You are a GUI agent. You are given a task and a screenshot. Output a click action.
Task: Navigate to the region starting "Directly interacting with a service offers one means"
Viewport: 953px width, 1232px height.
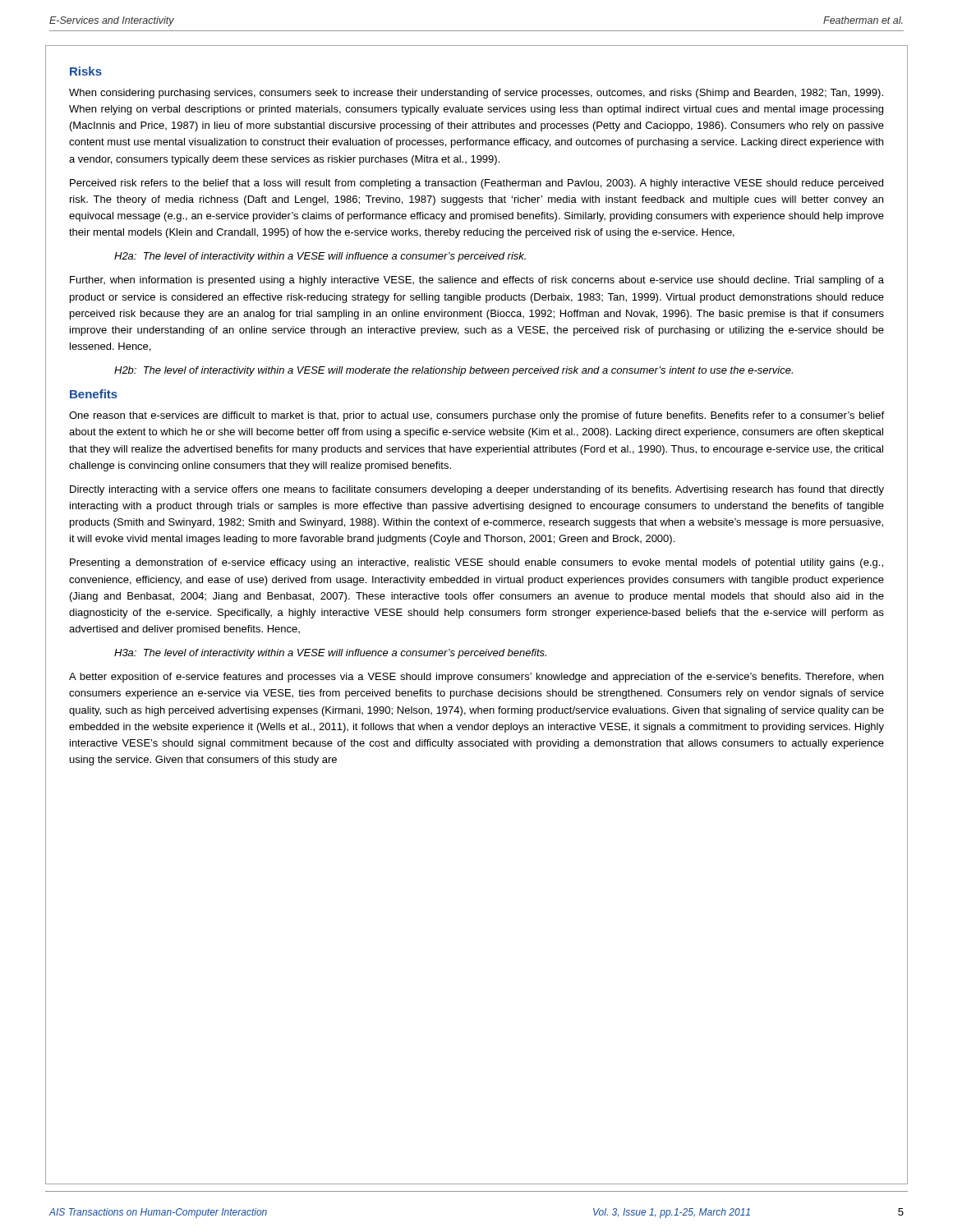[x=476, y=514]
